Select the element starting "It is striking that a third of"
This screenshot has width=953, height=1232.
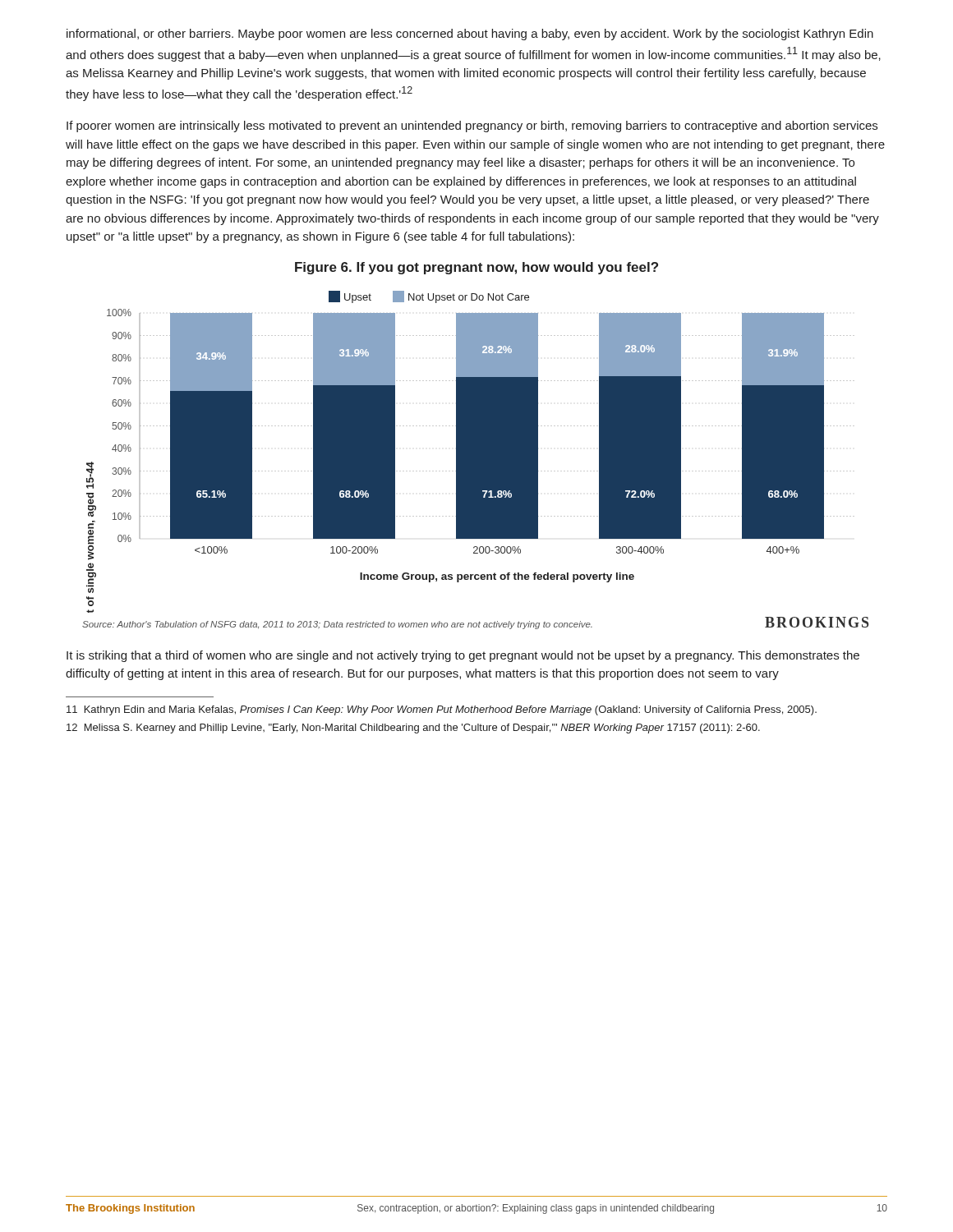click(463, 664)
